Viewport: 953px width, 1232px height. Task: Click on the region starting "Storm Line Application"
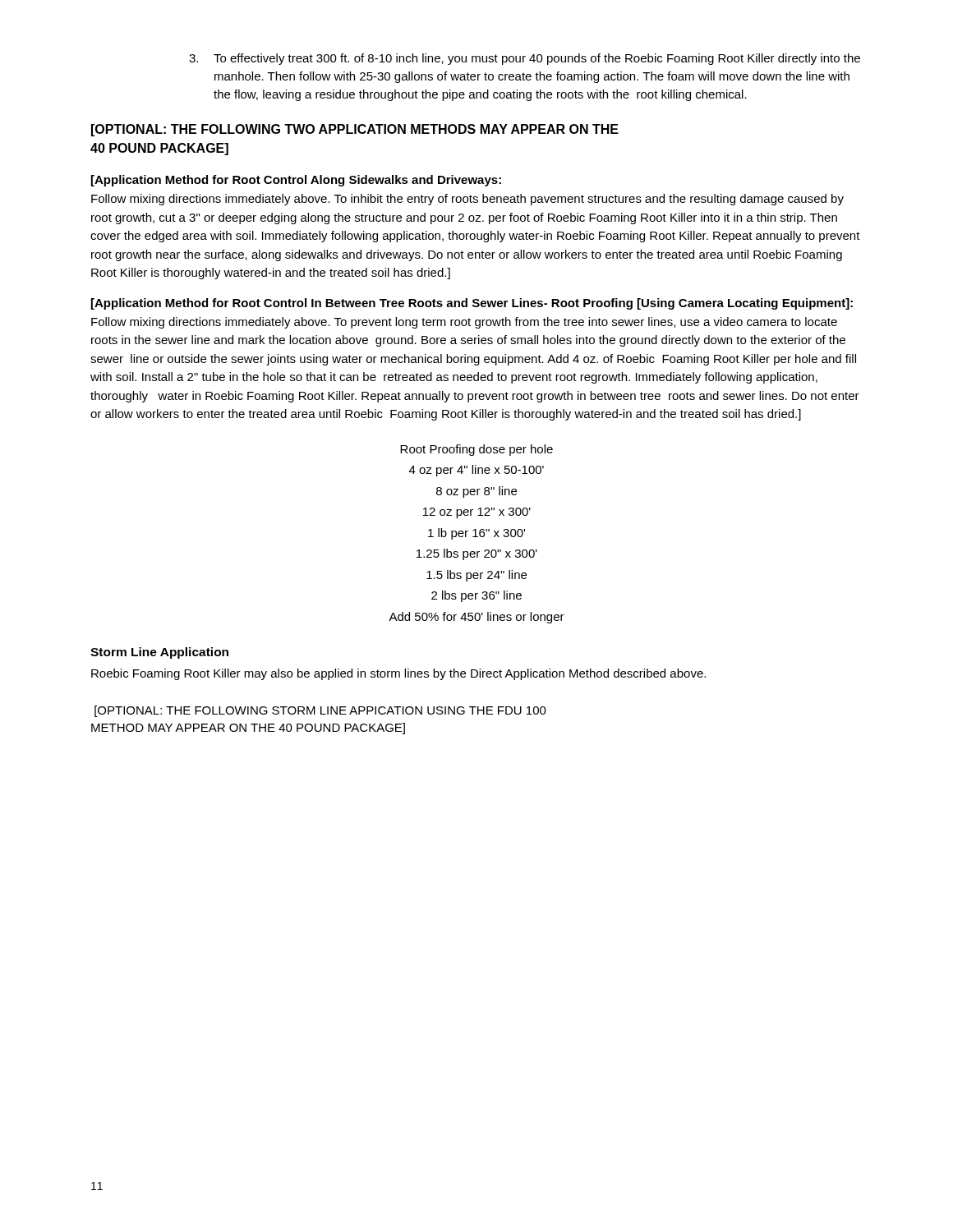coord(160,652)
